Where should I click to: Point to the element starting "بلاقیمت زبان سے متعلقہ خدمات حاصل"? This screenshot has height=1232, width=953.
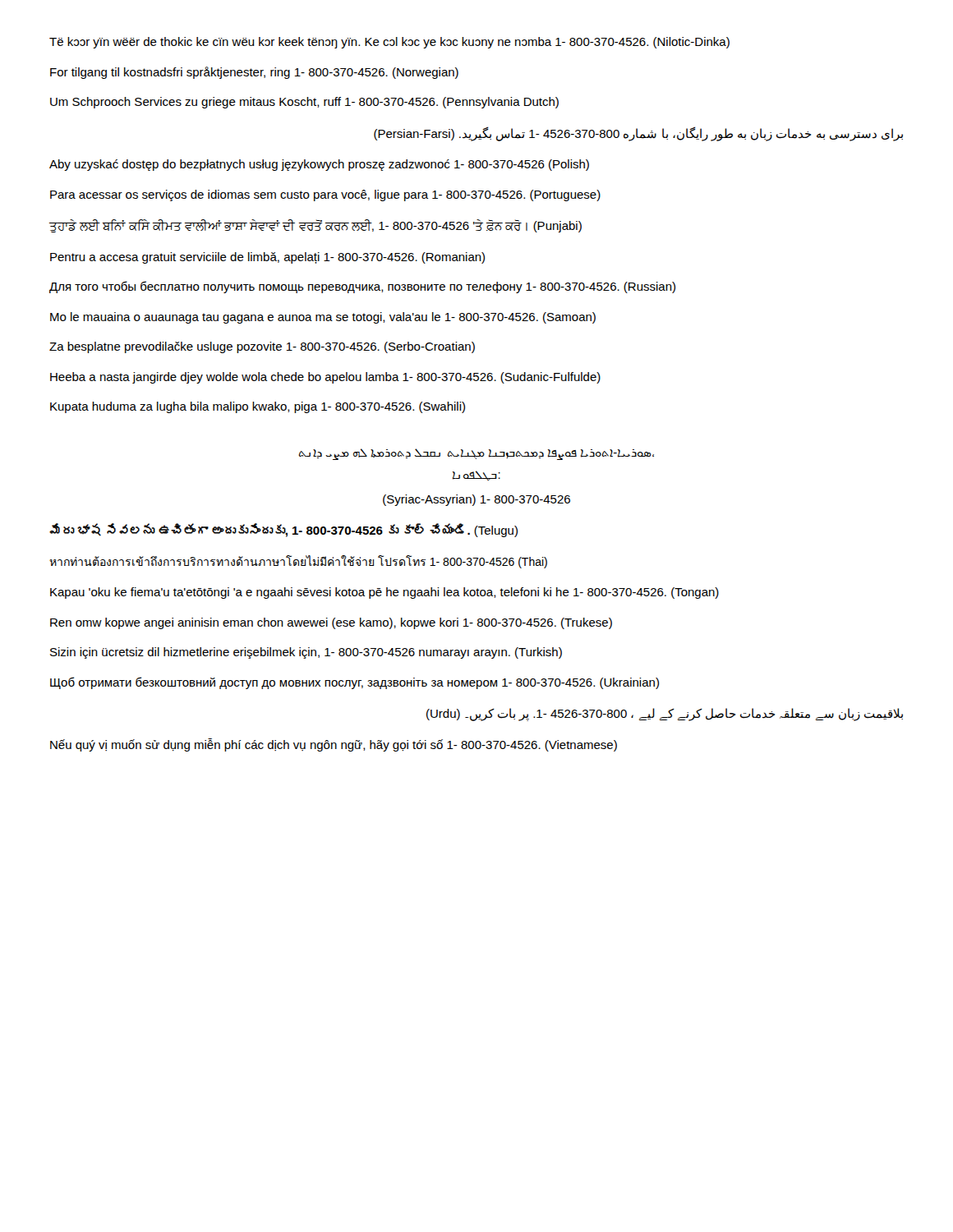coord(665,714)
